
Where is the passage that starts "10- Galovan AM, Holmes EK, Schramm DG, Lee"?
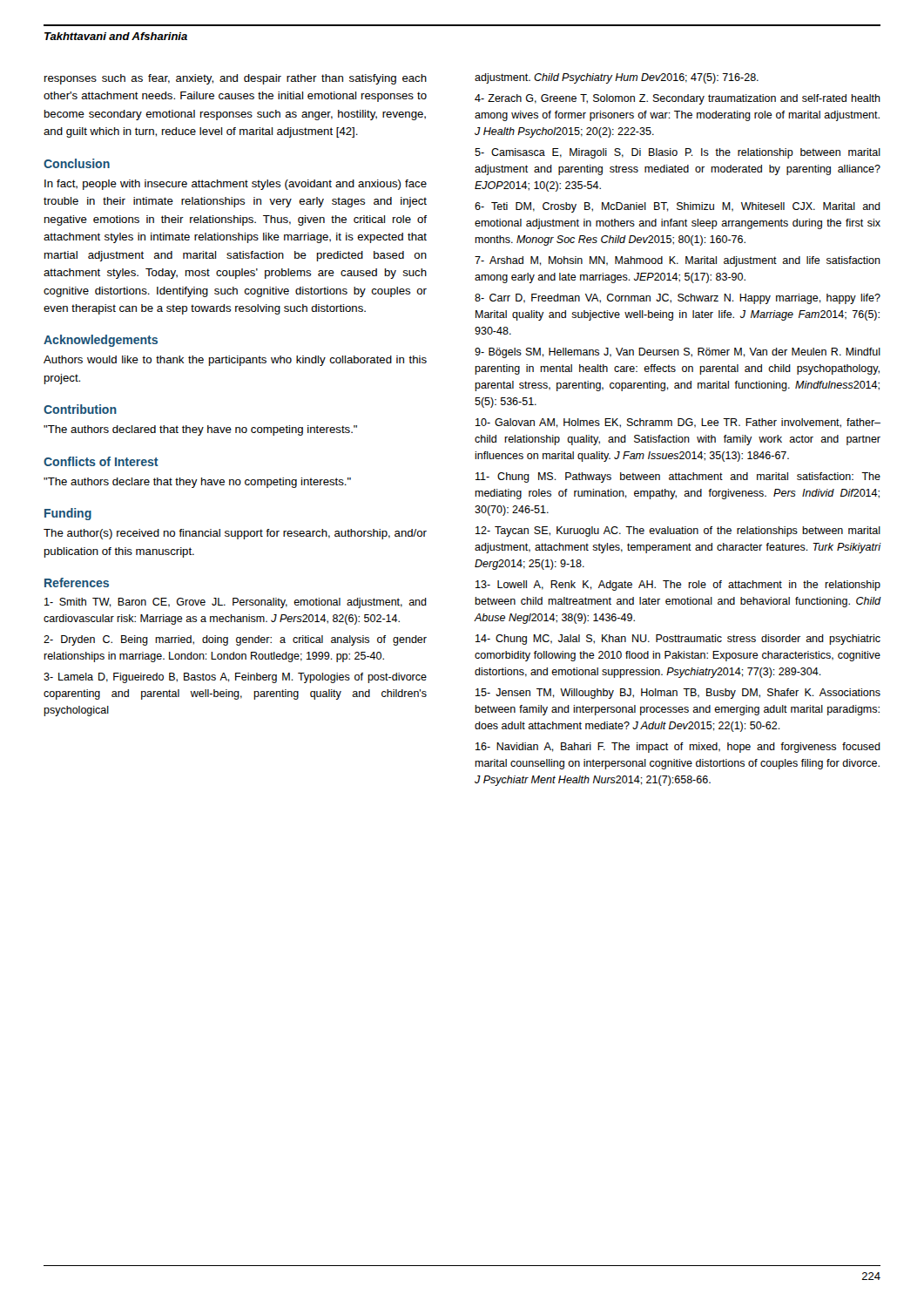[678, 439]
